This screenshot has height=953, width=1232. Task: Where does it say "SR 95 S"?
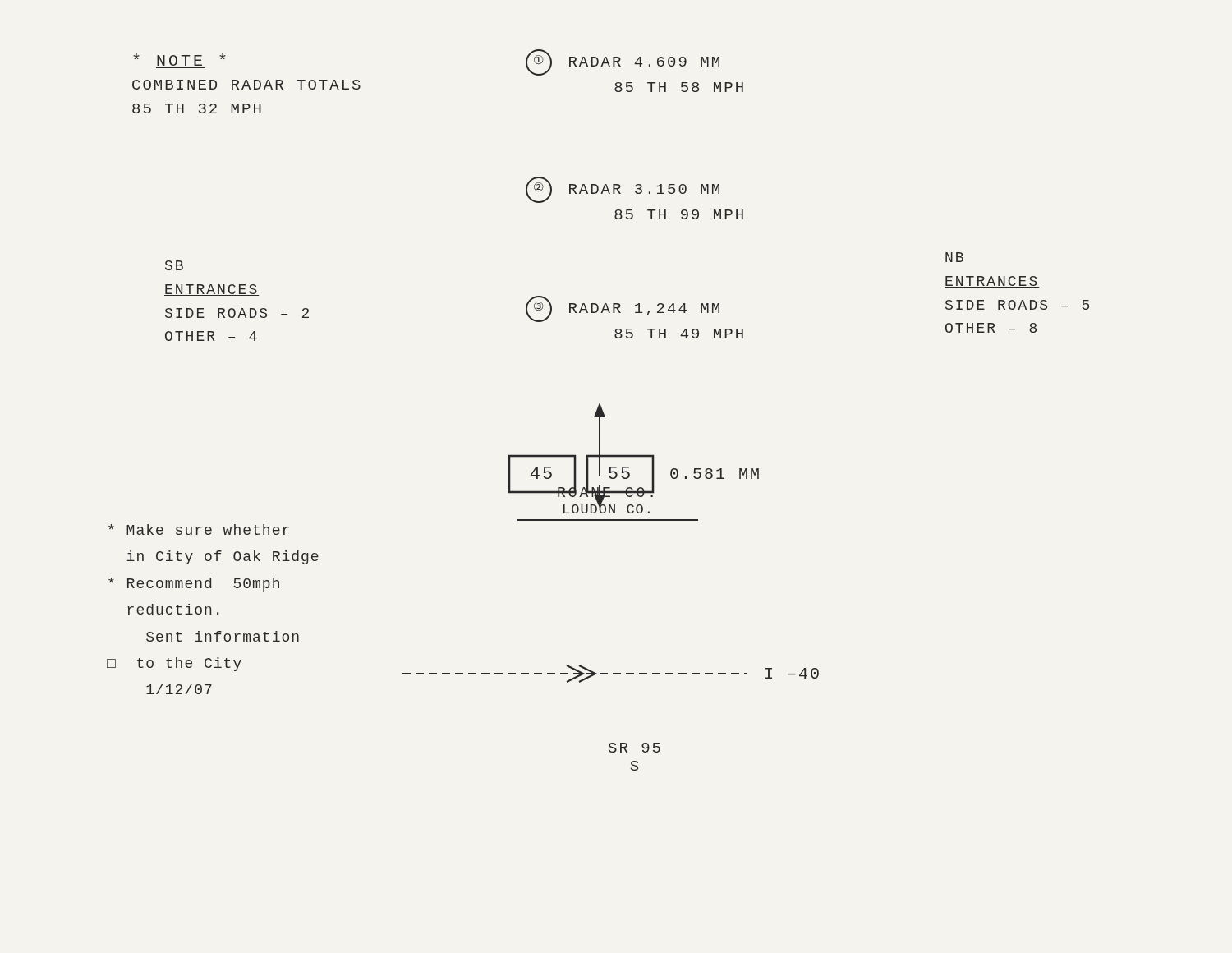pyautogui.click(x=635, y=757)
